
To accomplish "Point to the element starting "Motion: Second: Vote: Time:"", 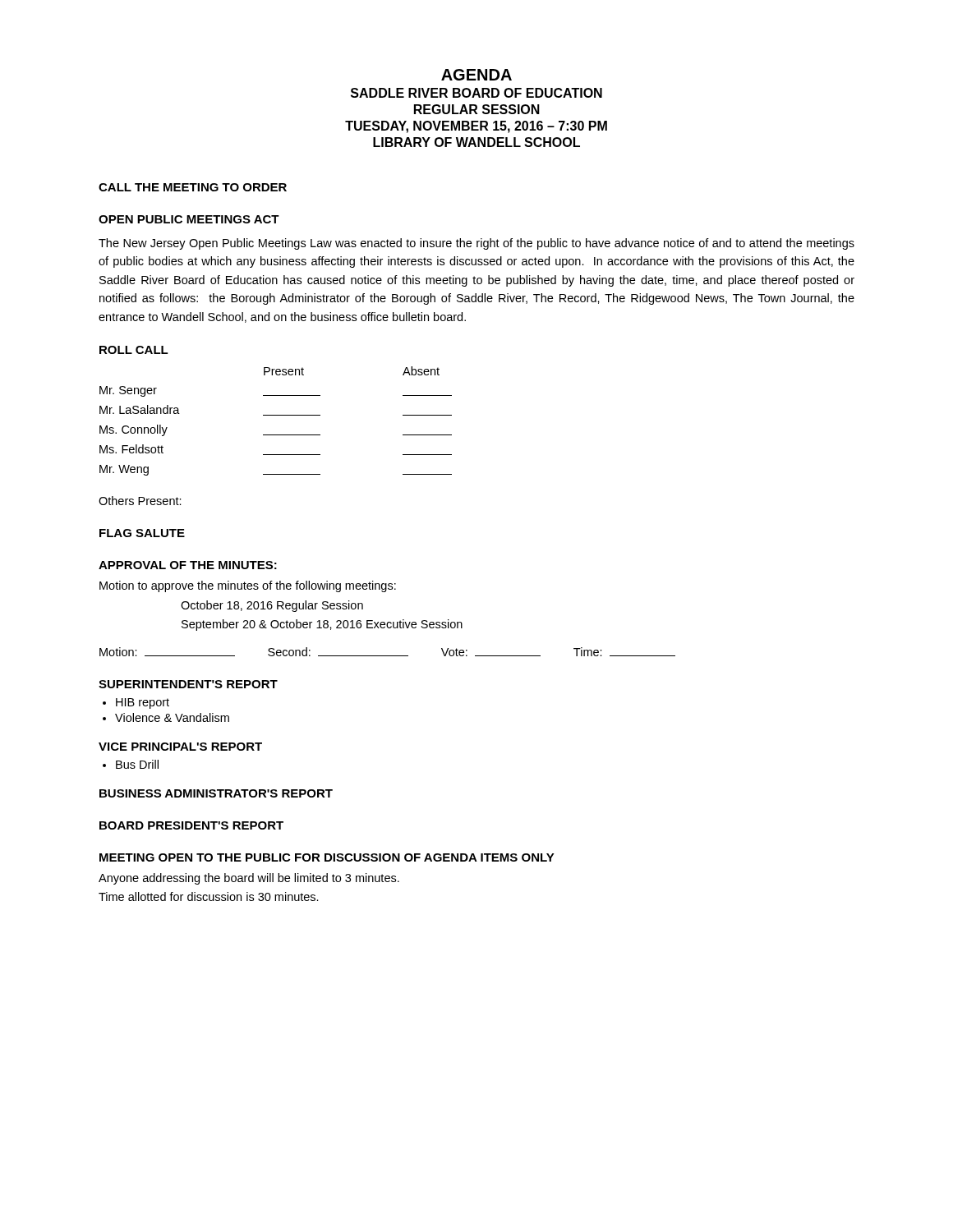I will click(387, 651).
